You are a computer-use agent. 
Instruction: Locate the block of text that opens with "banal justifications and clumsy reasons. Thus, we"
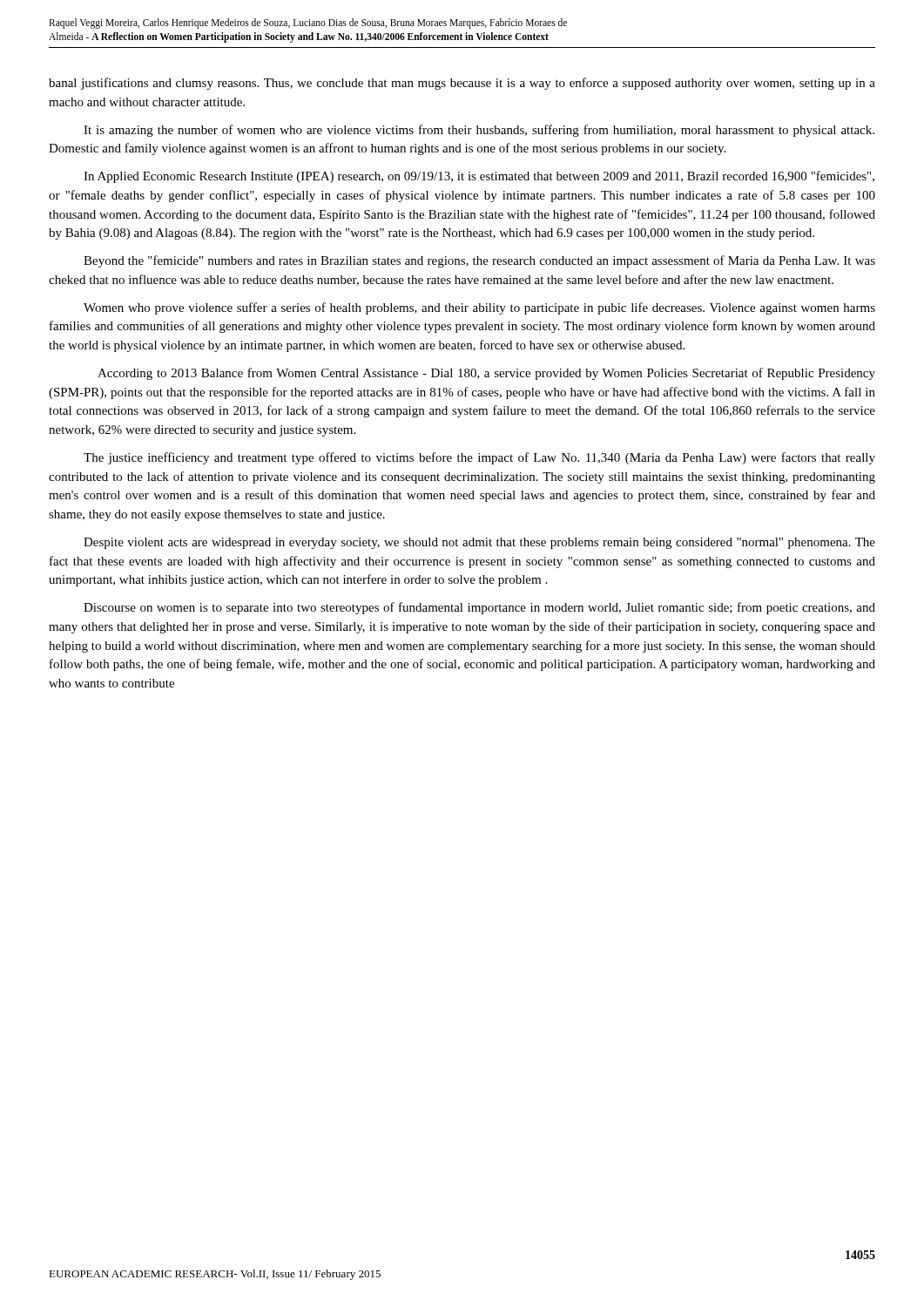[462, 92]
